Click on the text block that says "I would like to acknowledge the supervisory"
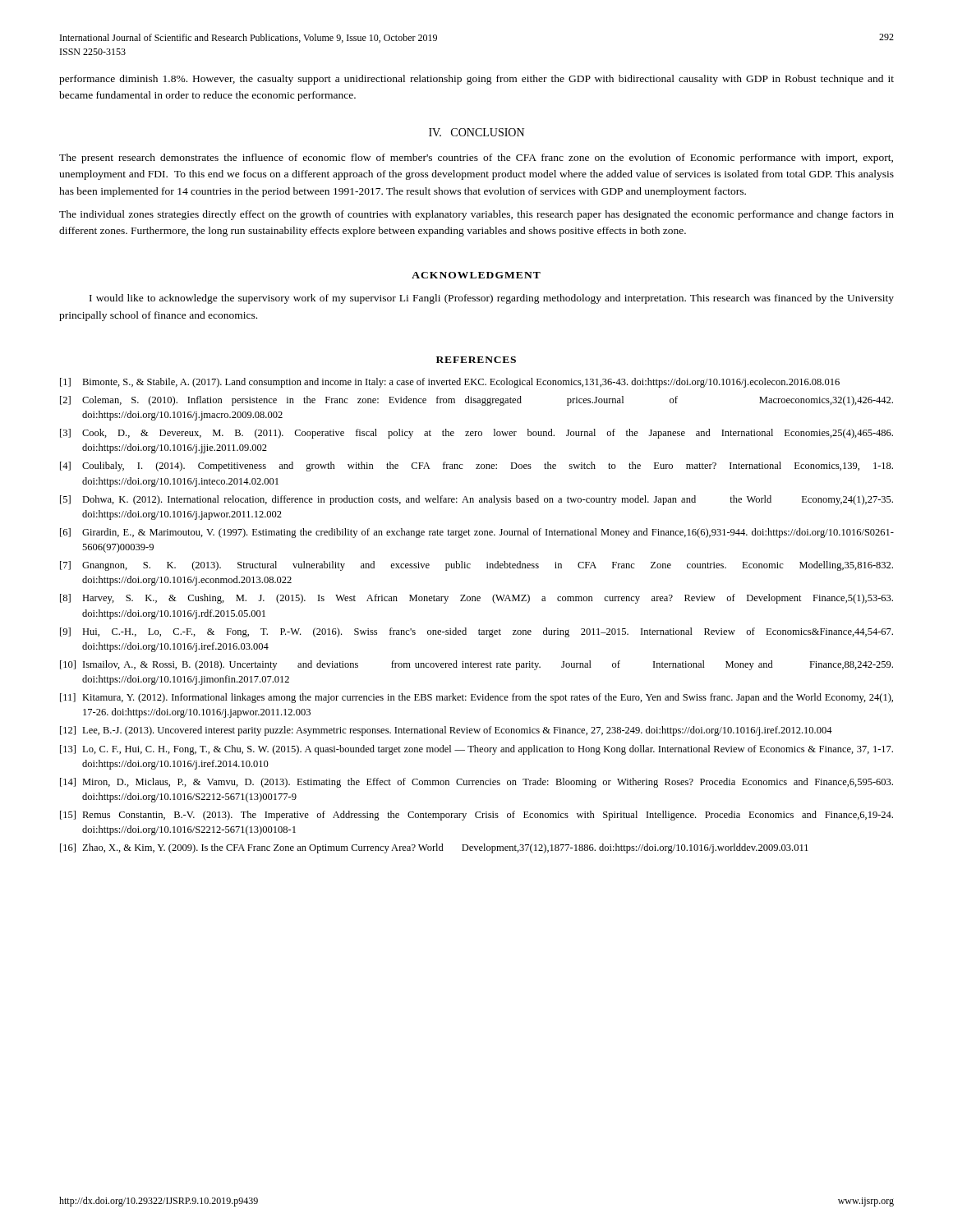The height and width of the screenshot is (1232, 953). (x=476, y=306)
